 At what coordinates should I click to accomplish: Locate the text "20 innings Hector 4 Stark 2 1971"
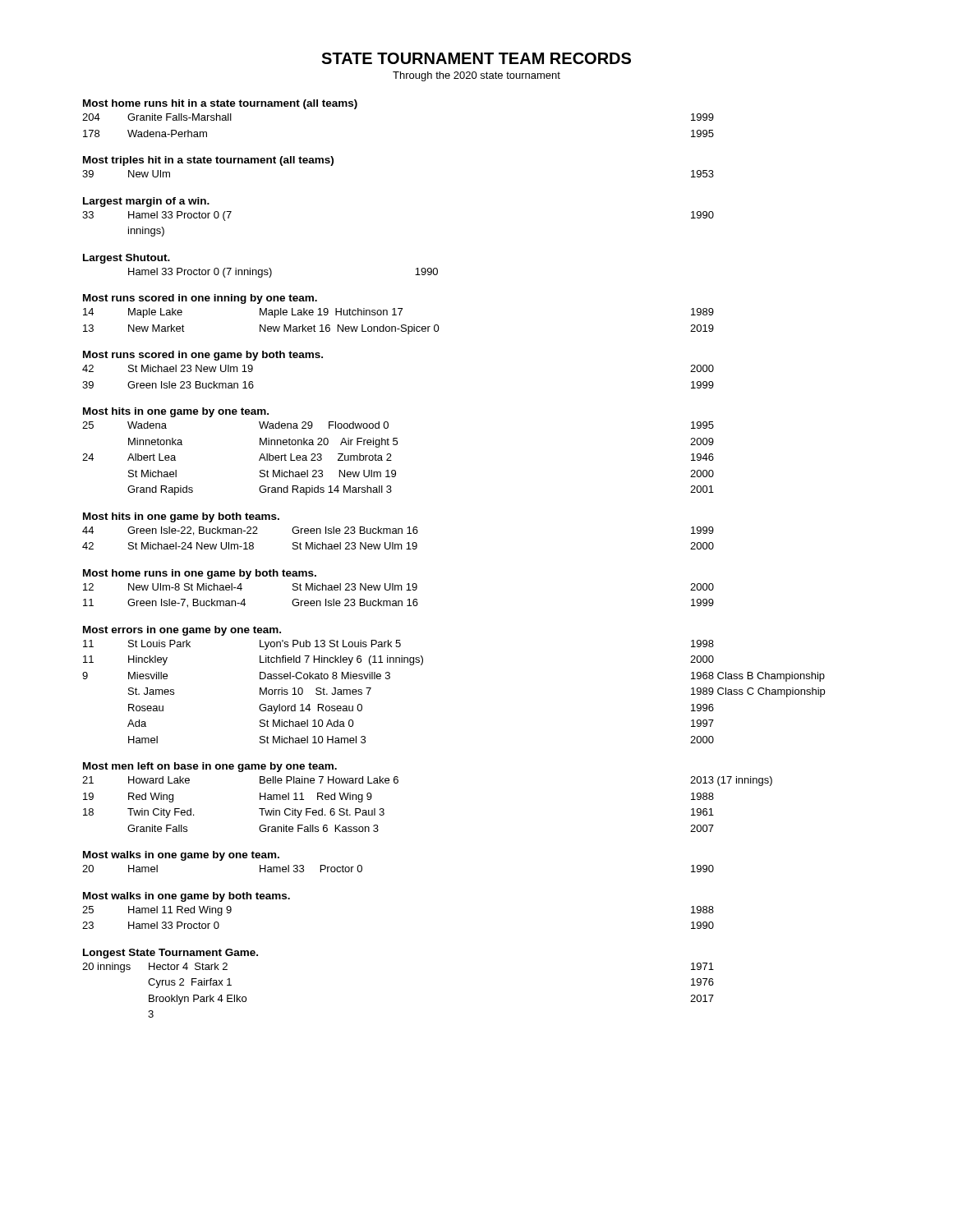[x=107, y=967]
